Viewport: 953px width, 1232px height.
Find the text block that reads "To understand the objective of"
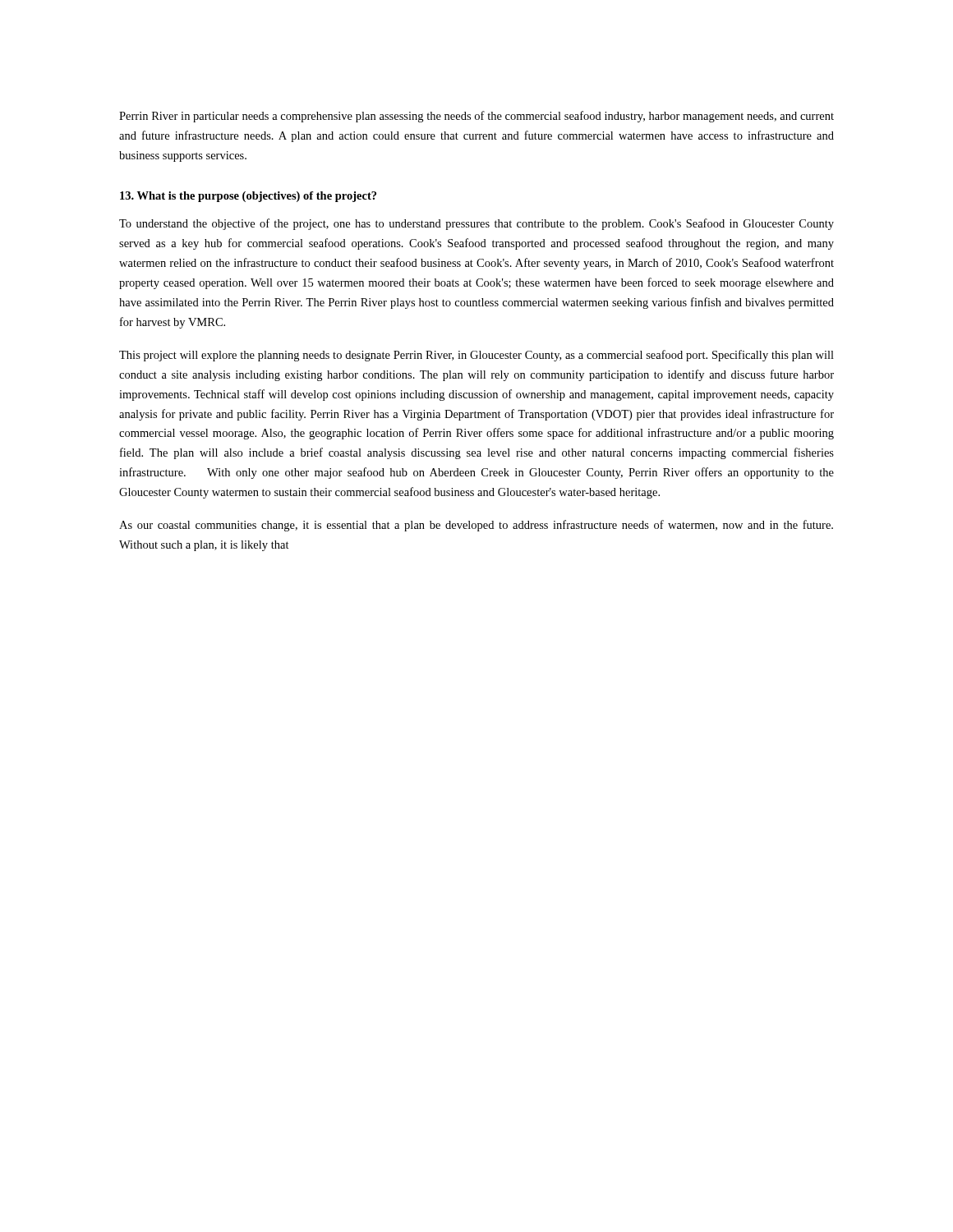(x=476, y=274)
